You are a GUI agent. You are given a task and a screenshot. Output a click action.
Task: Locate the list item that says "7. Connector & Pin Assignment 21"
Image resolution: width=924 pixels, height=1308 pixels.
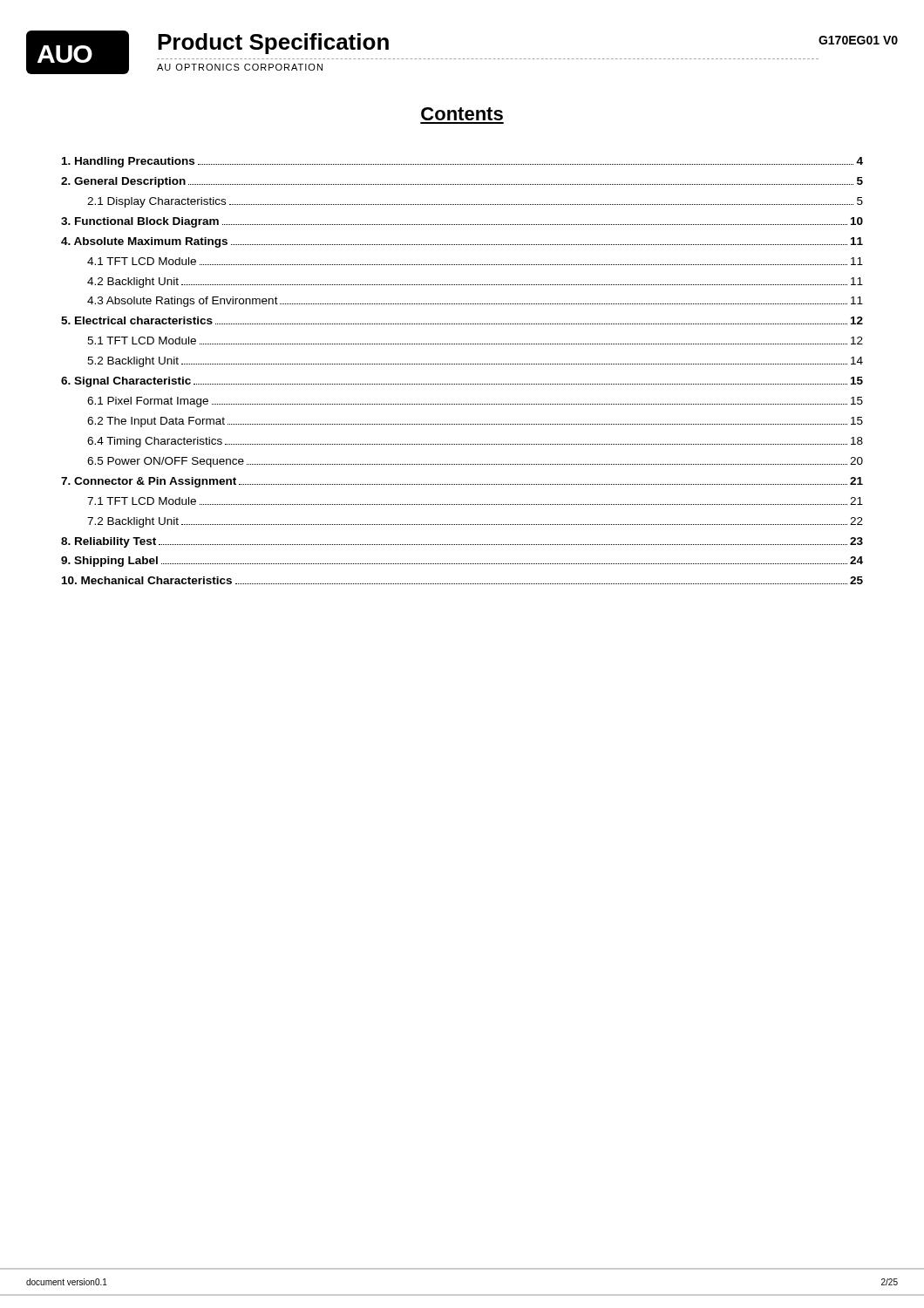tap(462, 482)
